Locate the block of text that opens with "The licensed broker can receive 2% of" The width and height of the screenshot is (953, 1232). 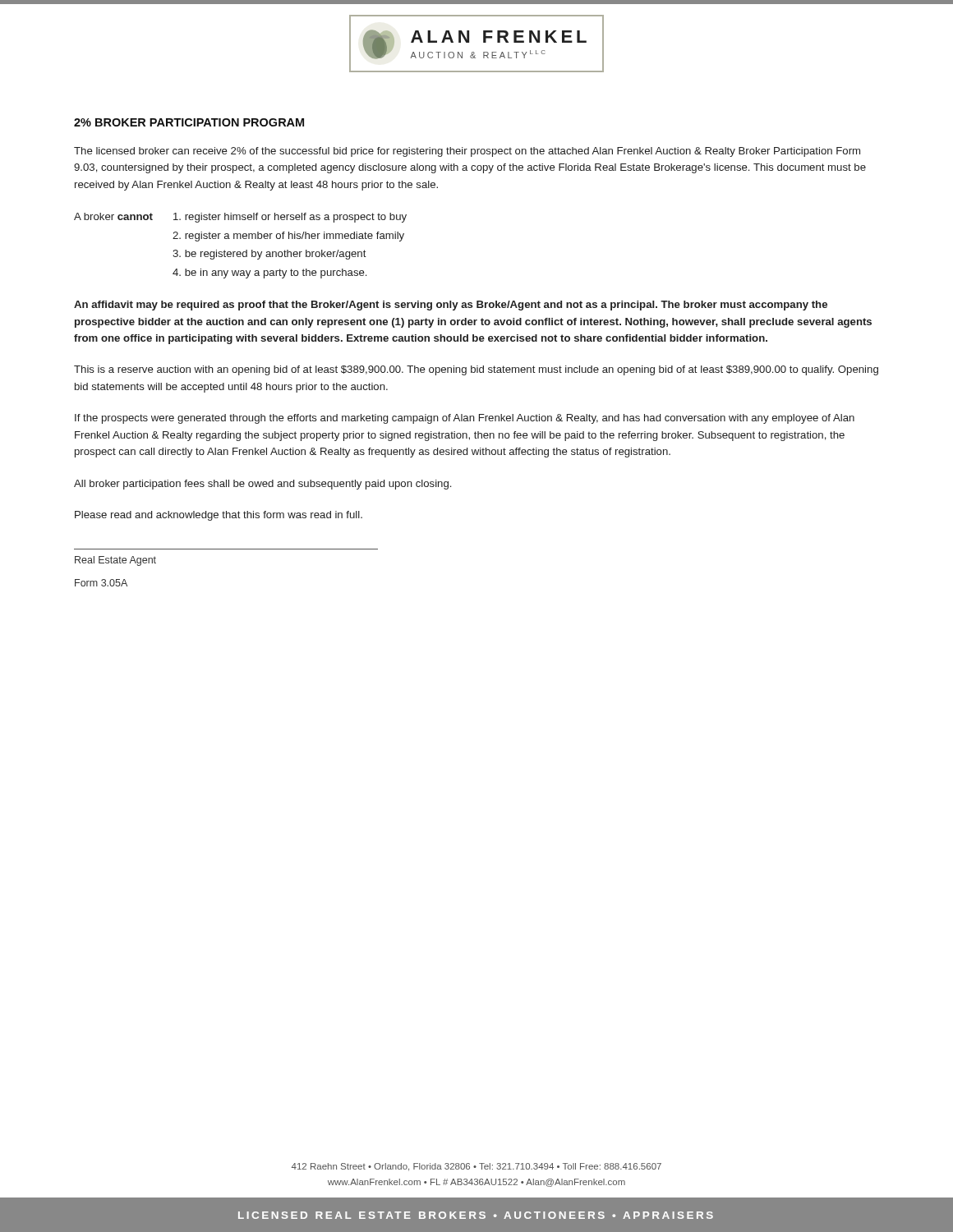pos(470,167)
